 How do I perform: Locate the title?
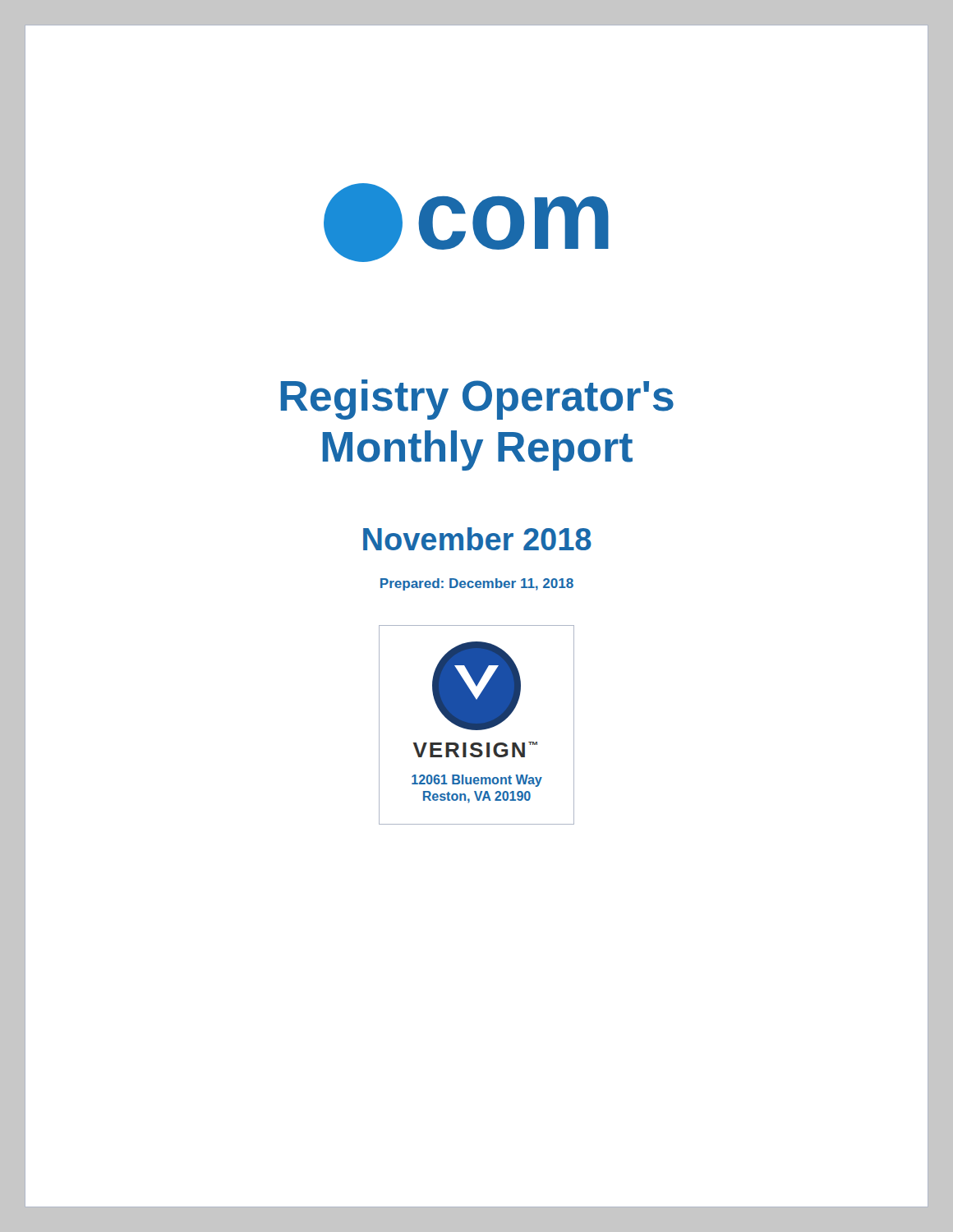(476, 422)
